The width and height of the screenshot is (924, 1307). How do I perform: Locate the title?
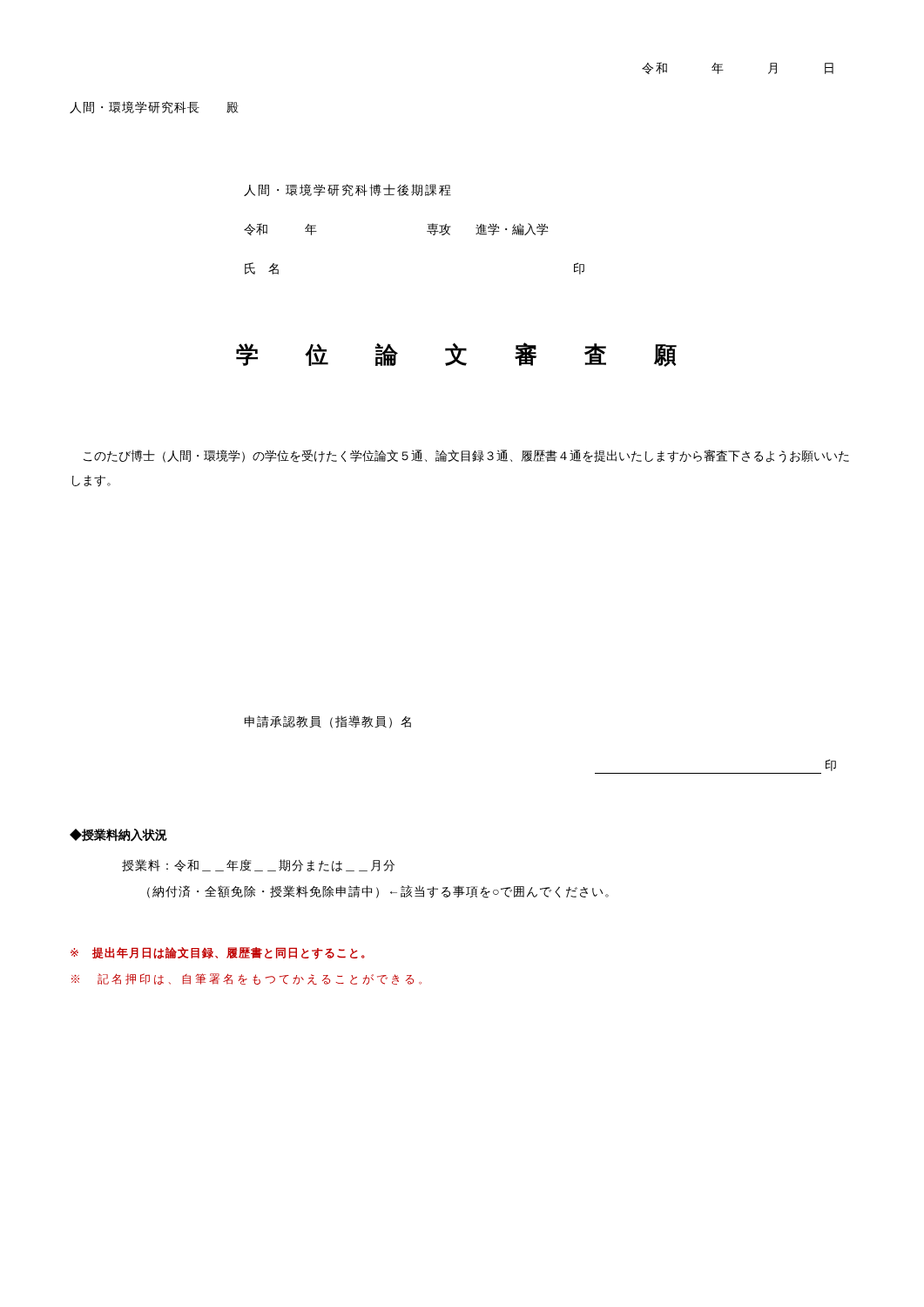[462, 355]
